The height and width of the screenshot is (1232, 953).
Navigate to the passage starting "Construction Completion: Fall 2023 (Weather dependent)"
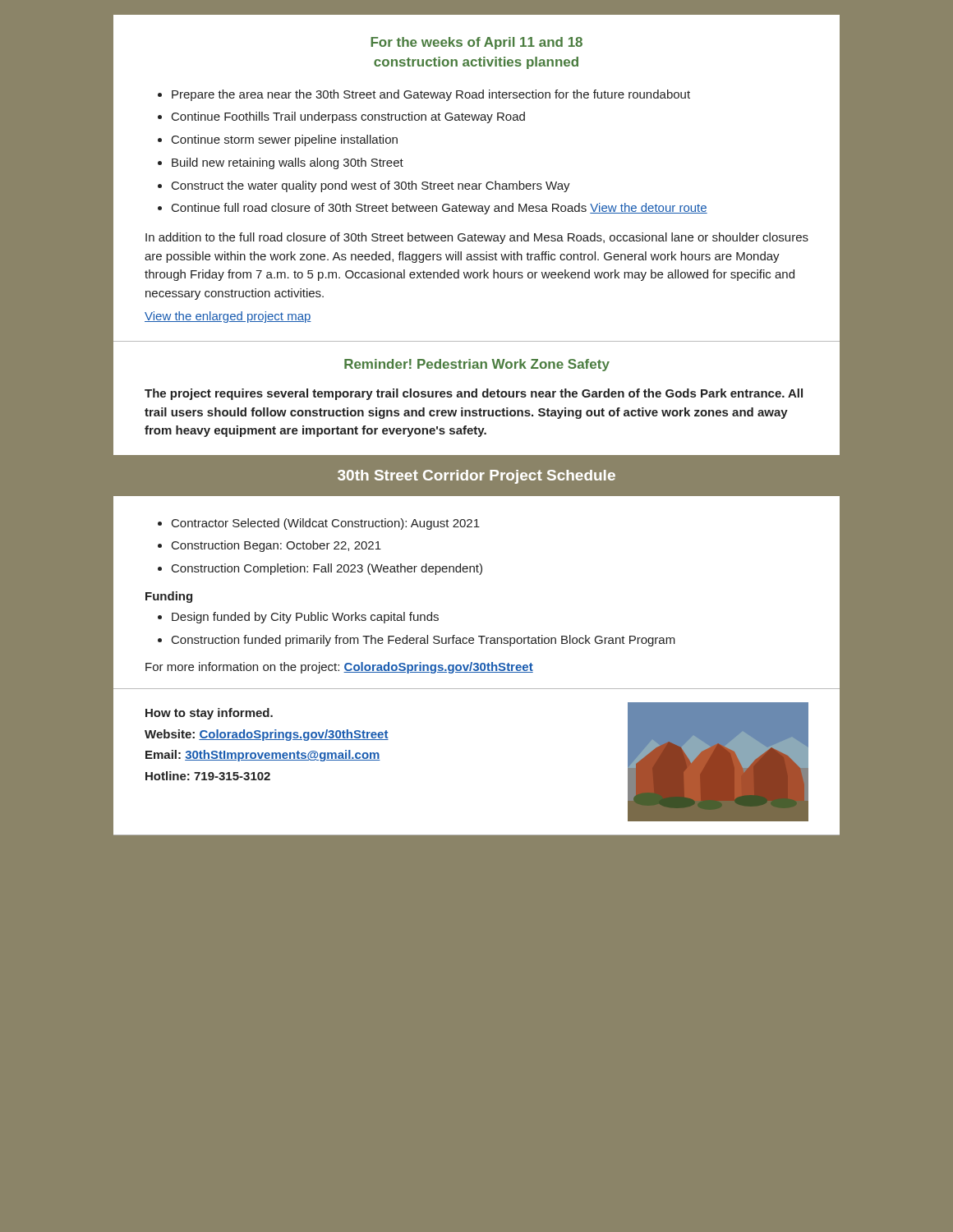(327, 568)
